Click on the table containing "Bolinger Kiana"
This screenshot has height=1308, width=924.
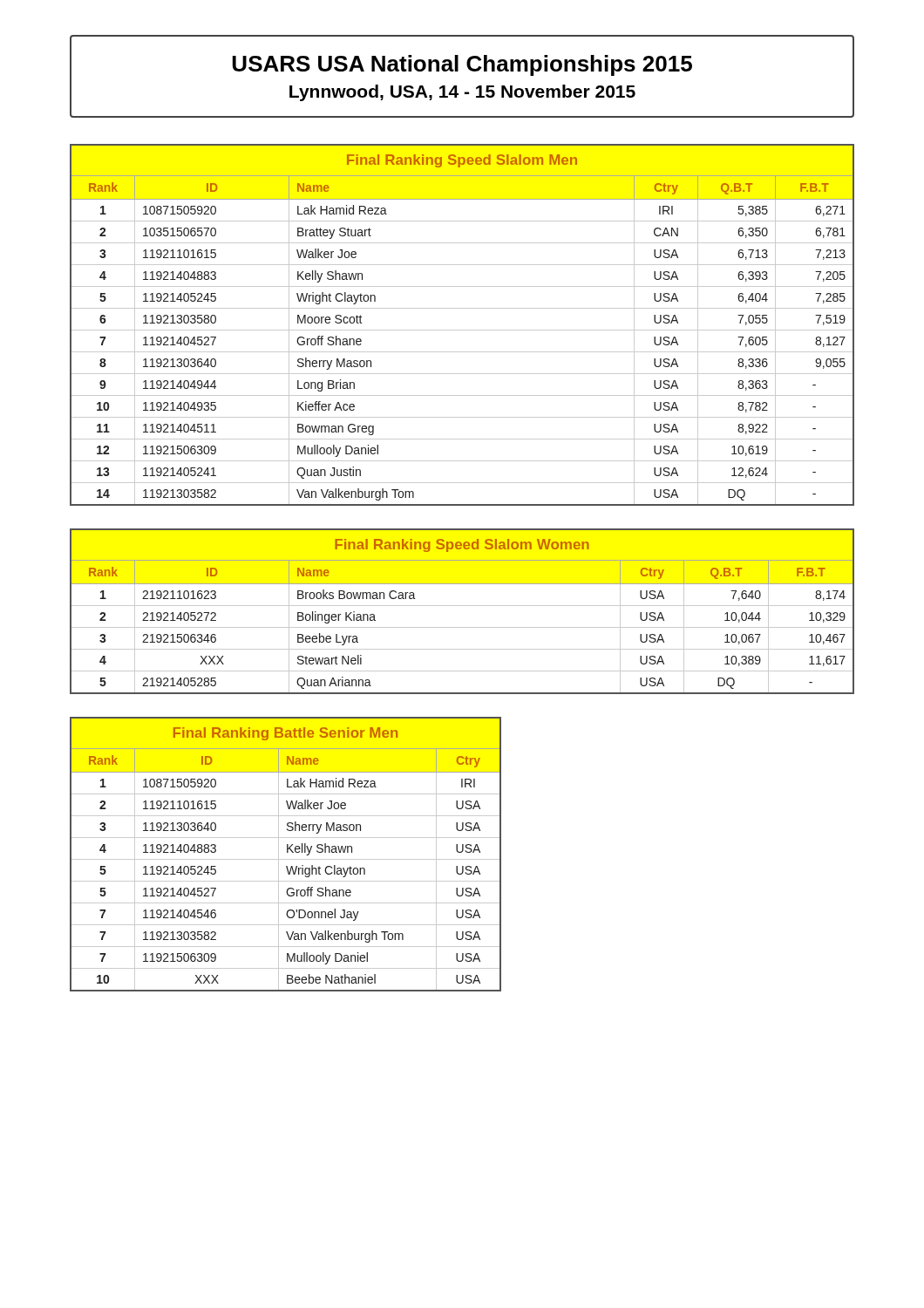(462, 611)
